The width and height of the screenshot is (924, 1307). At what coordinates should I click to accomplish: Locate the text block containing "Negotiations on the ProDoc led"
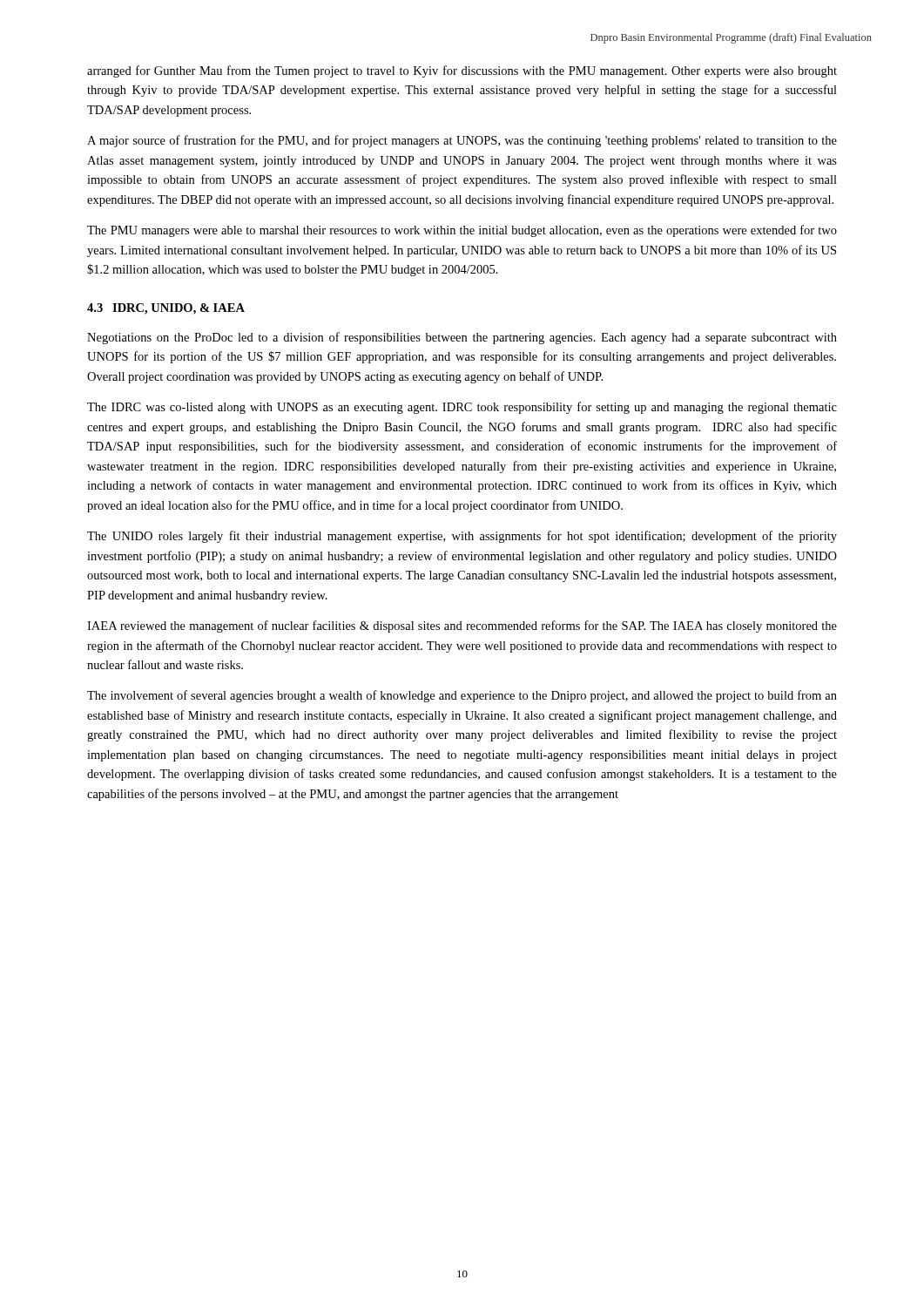462,357
